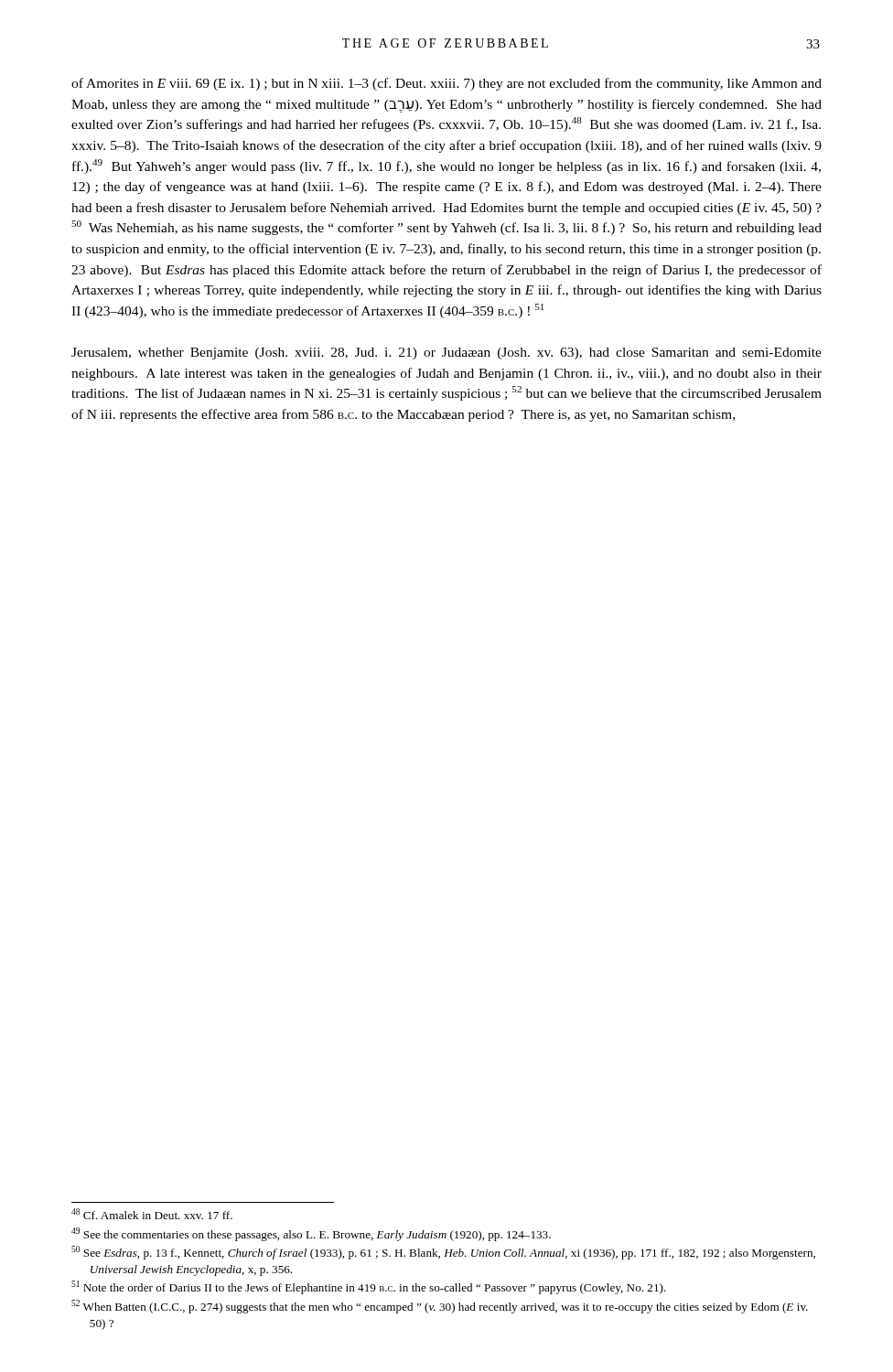Navigate to the text block starting "of Amorites in E viii. 69"

pos(446,249)
